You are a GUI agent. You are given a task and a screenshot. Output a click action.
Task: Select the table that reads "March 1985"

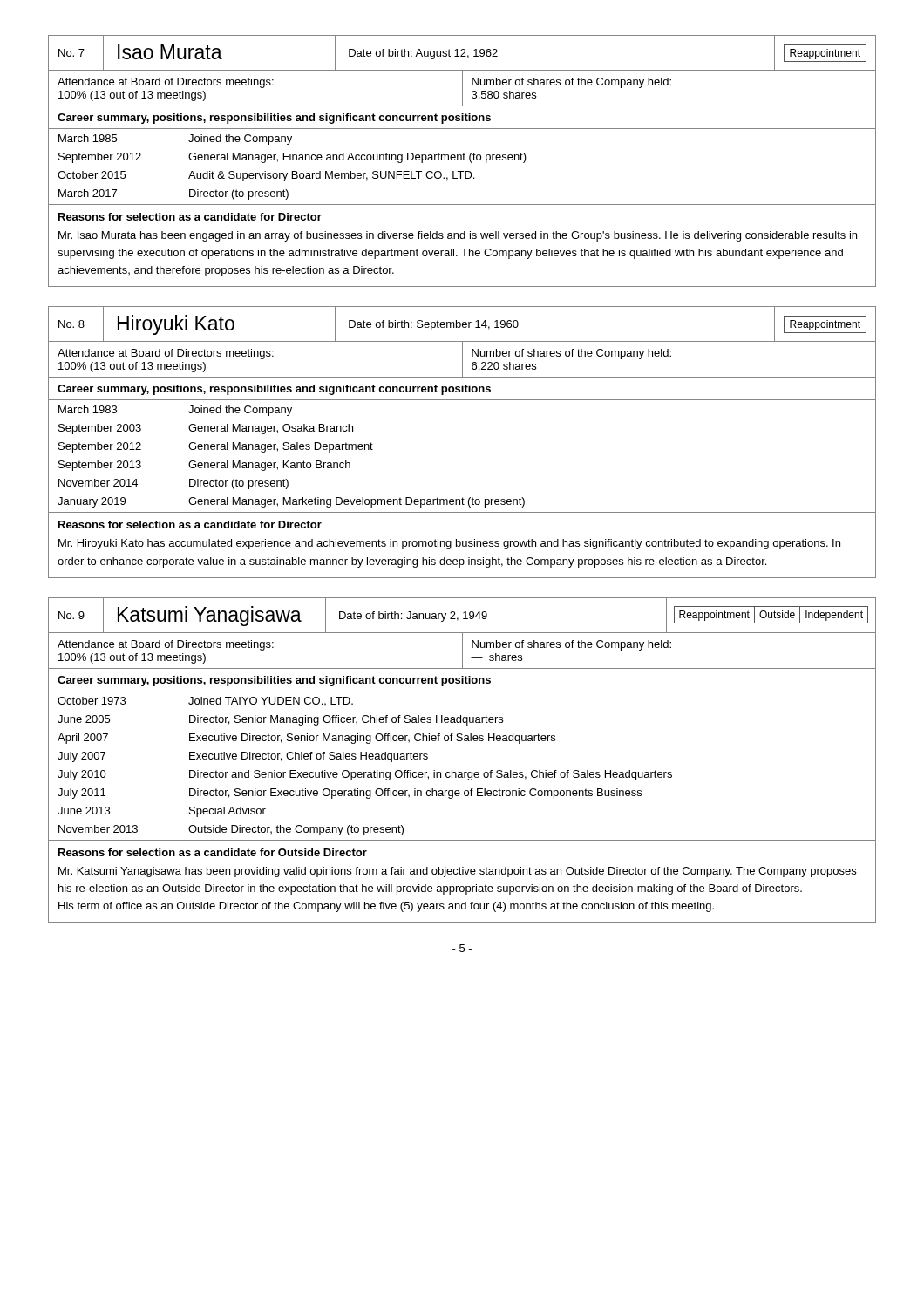(462, 161)
